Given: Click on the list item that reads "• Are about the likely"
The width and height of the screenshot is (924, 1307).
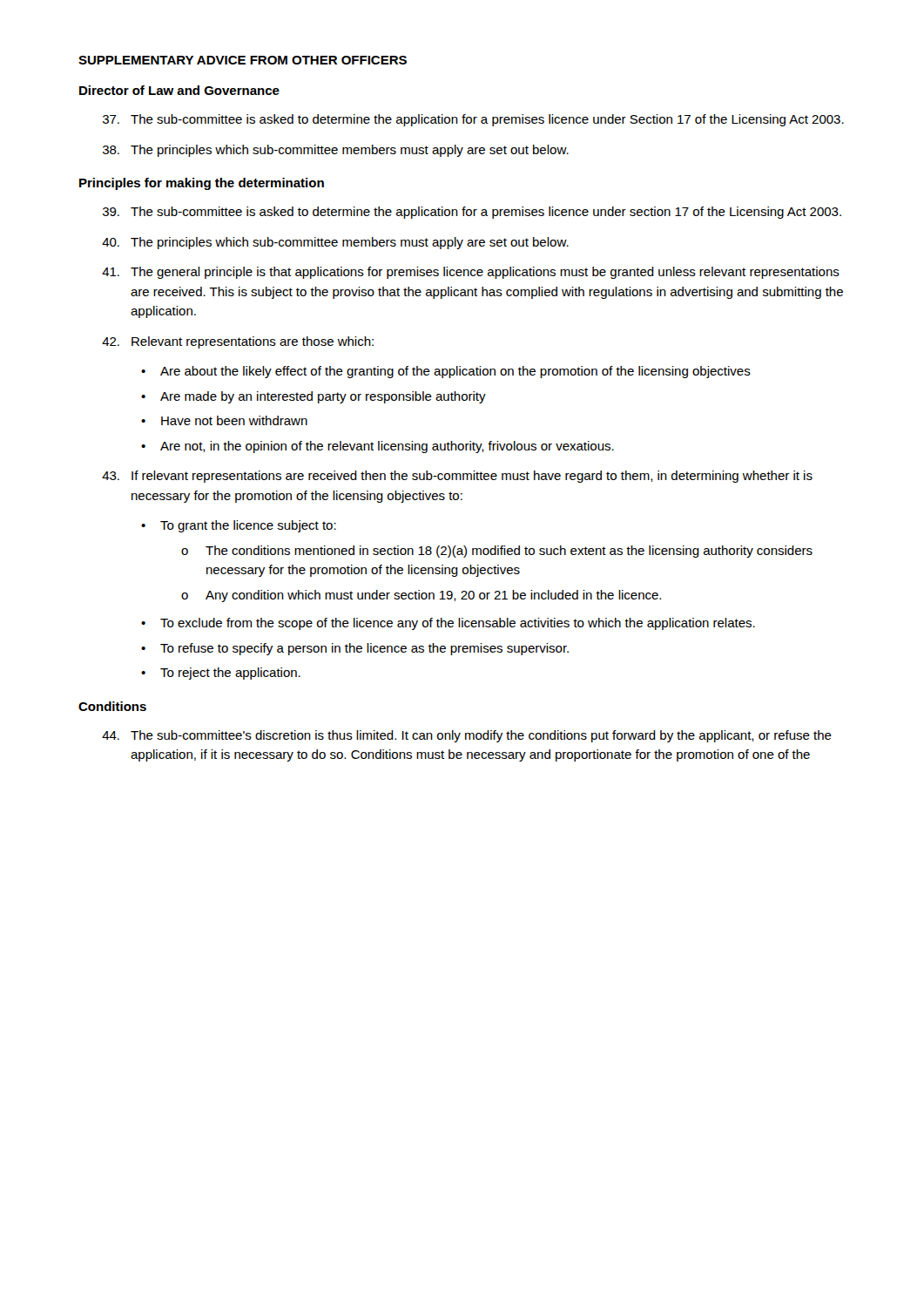Looking at the screenshot, I should pos(493,371).
